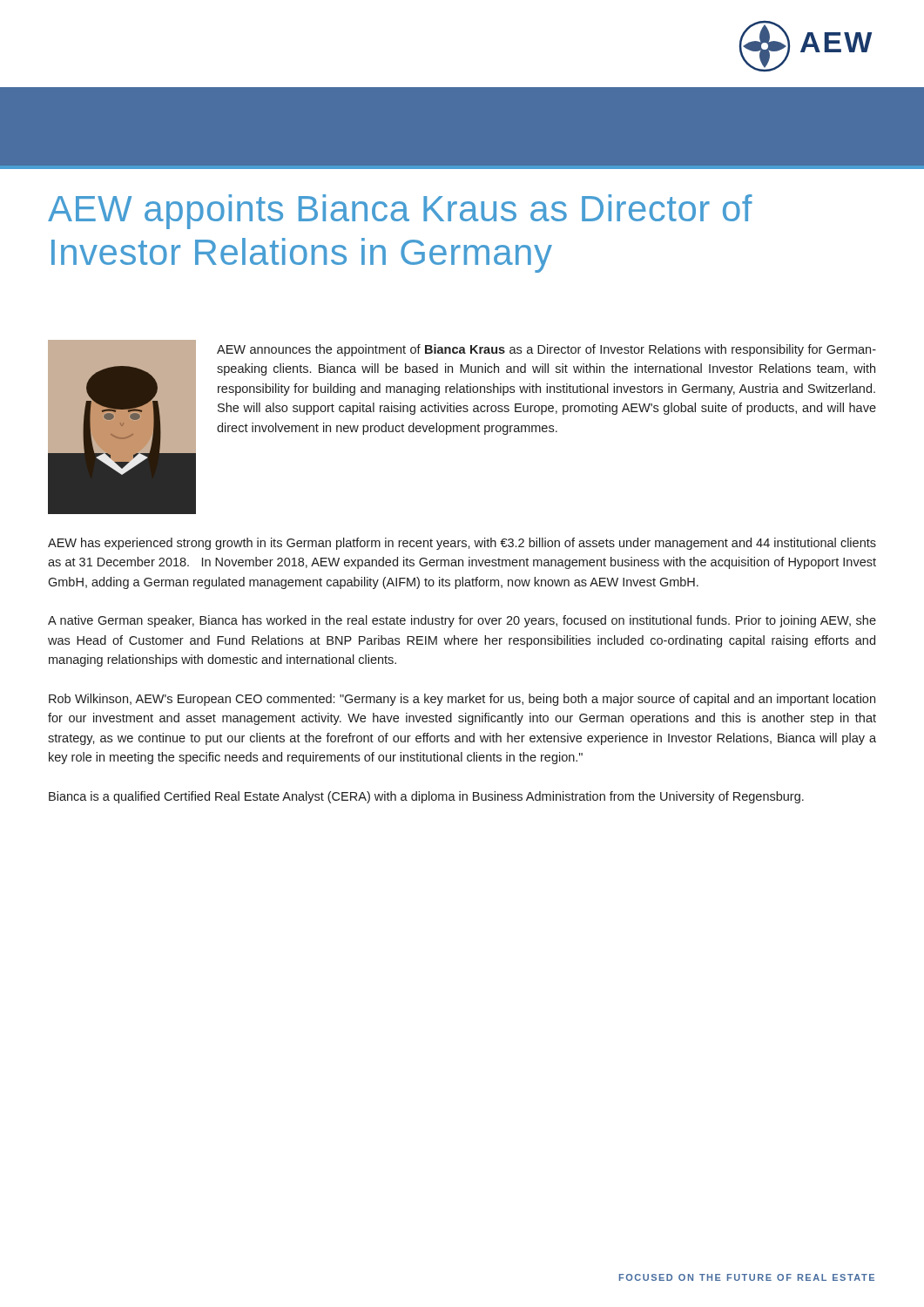Click on the text block starting "Bianca is a qualified Certified Real Estate"

point(426,796)
